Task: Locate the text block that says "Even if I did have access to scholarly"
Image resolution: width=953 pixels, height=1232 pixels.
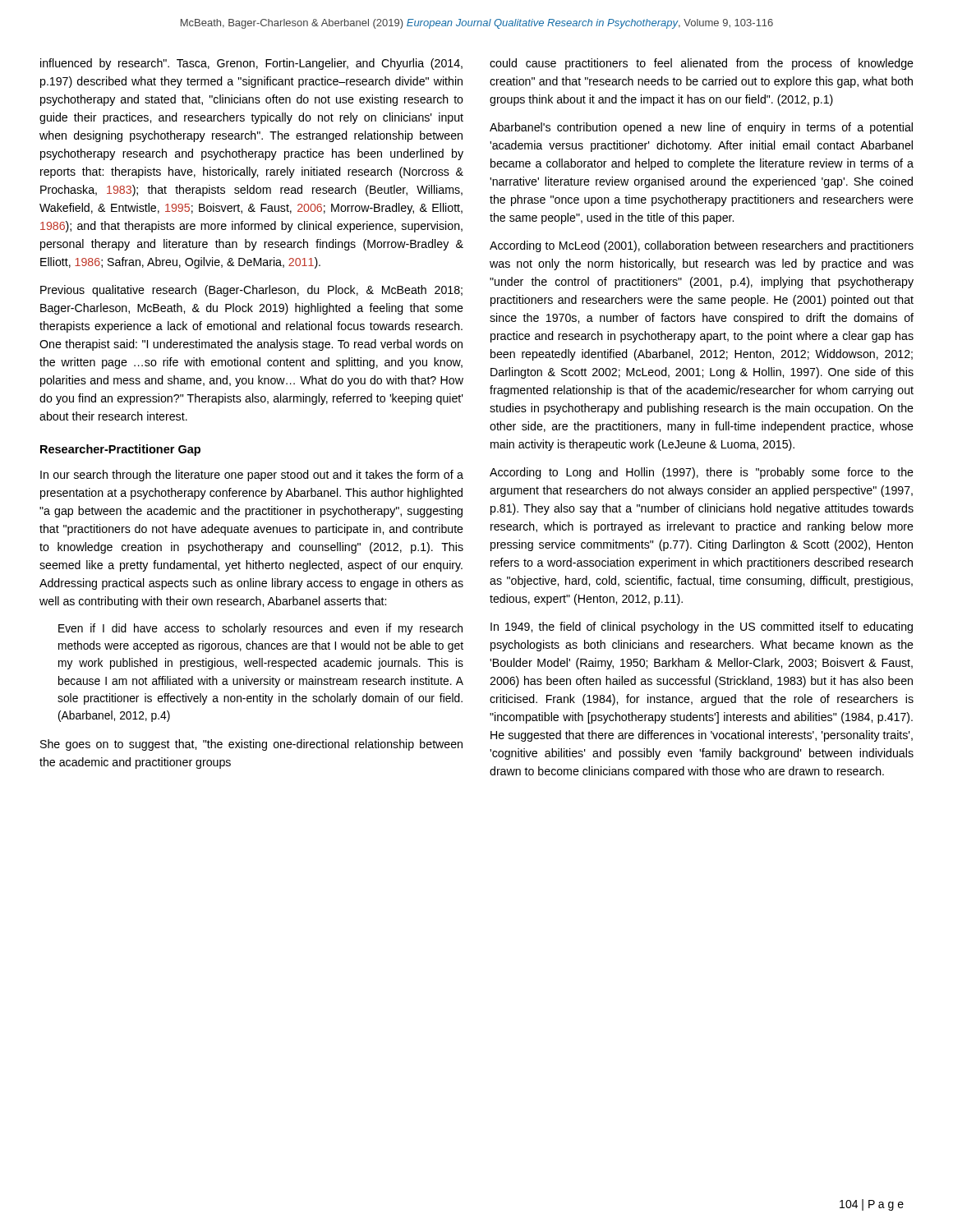Action: click(x=260, y=672)
